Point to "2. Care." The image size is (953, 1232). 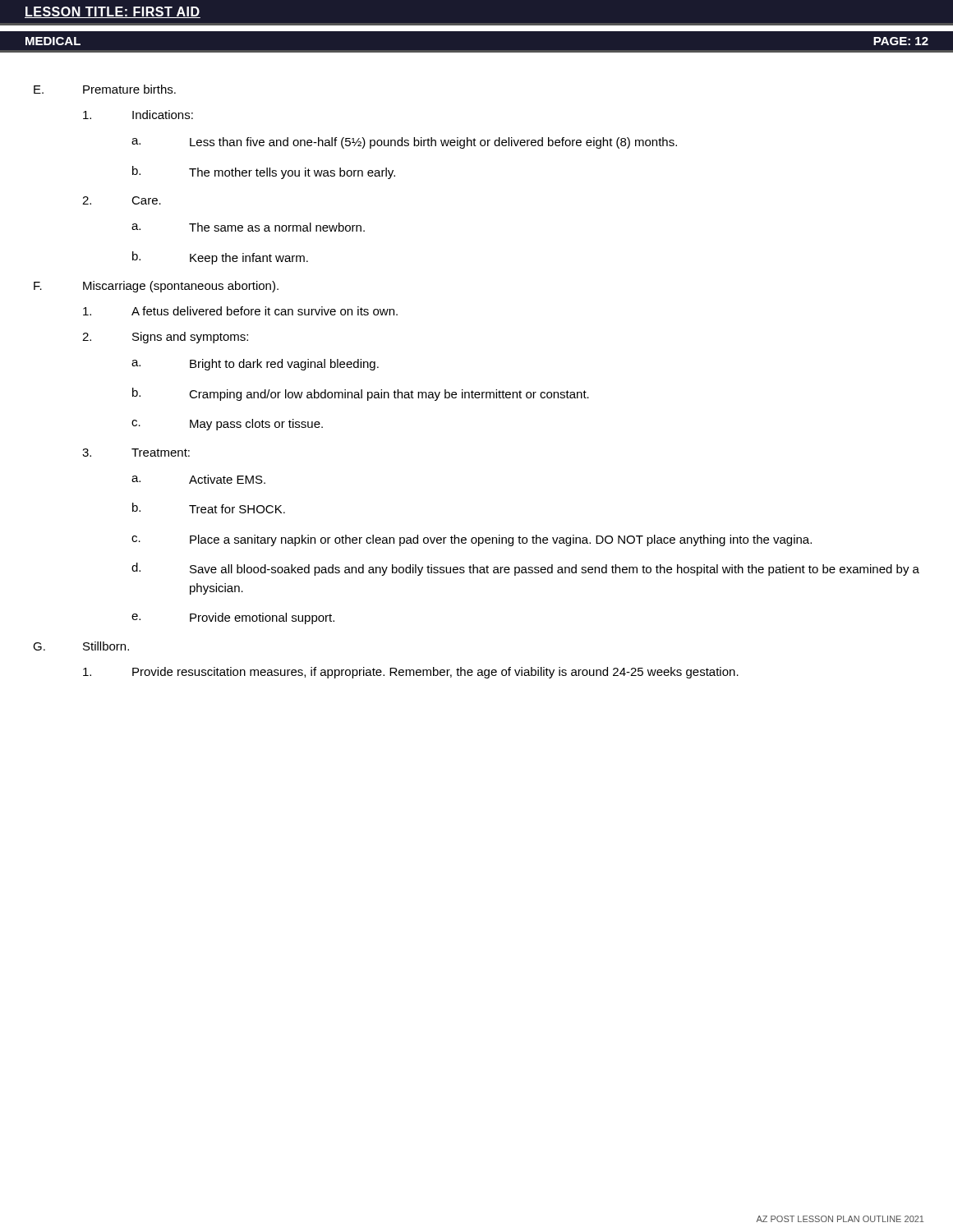[x=86, y=201]
